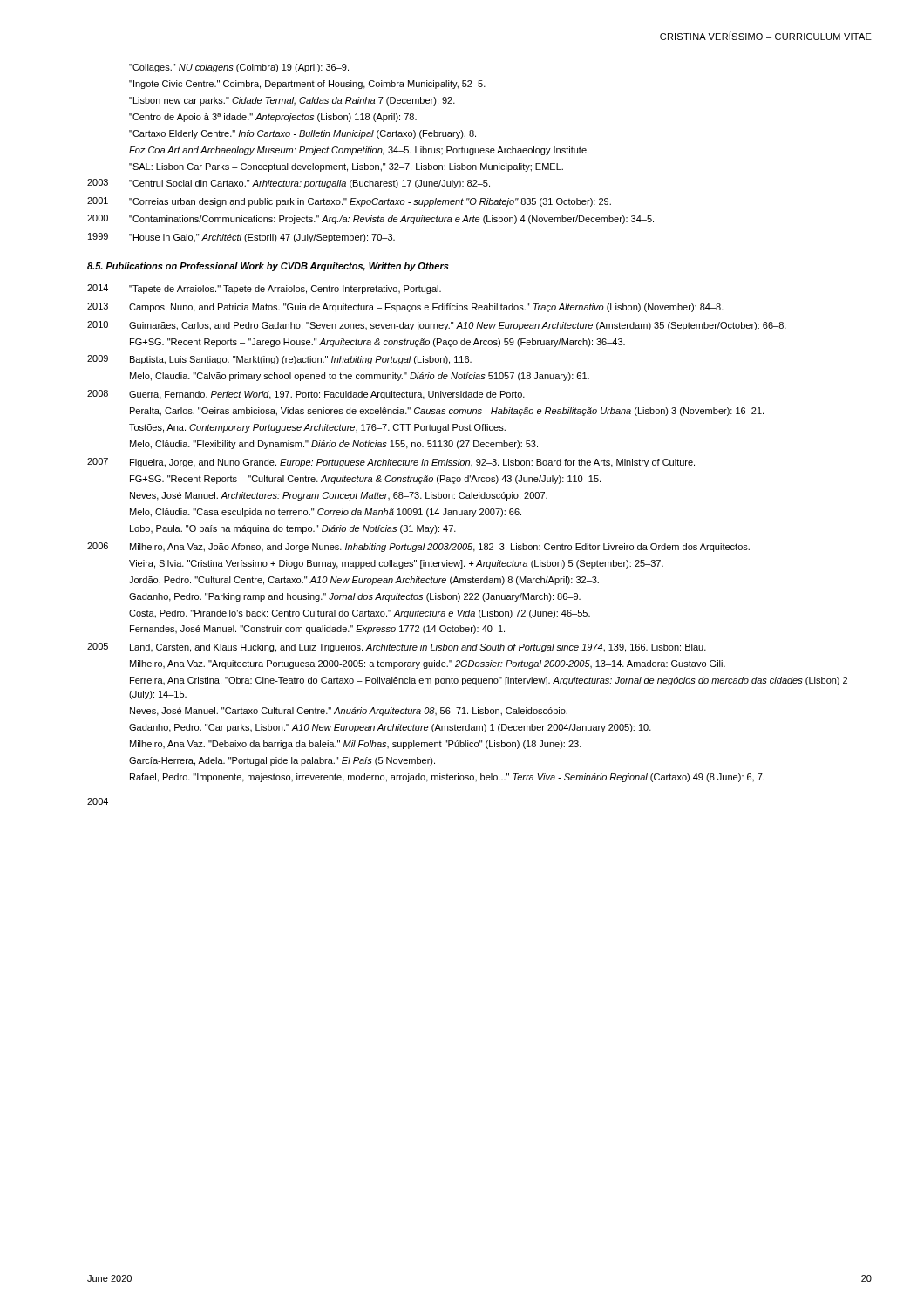Navigate to the text starting "Neves, José Manuel. "Cartaxo Cultural Centre." Anuário"
This screenshot has height=1308, width=924.
(349, 711)
